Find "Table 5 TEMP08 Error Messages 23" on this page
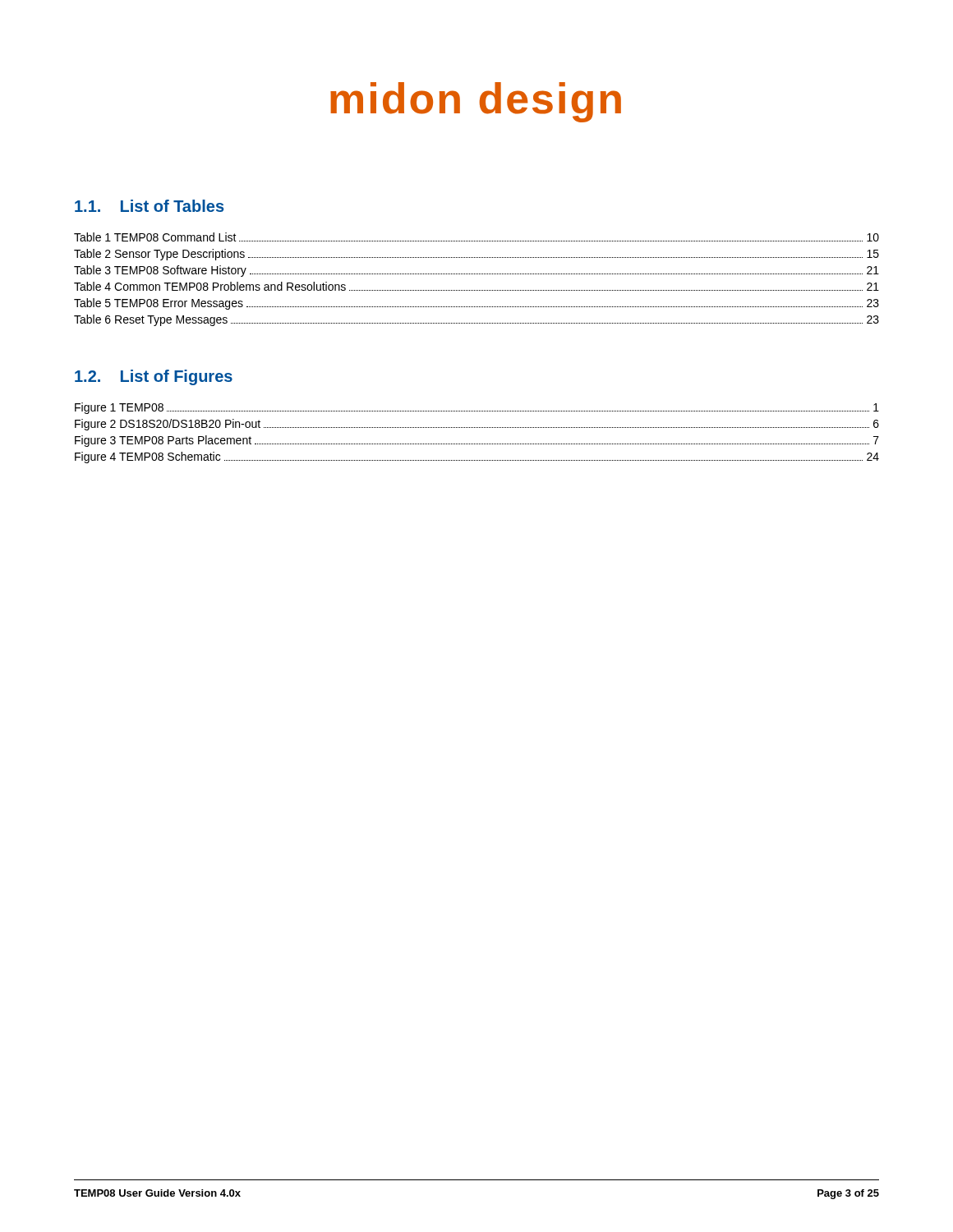This screenshot has height=1232, width=953. pyautogui.click(x=476, y=303)
